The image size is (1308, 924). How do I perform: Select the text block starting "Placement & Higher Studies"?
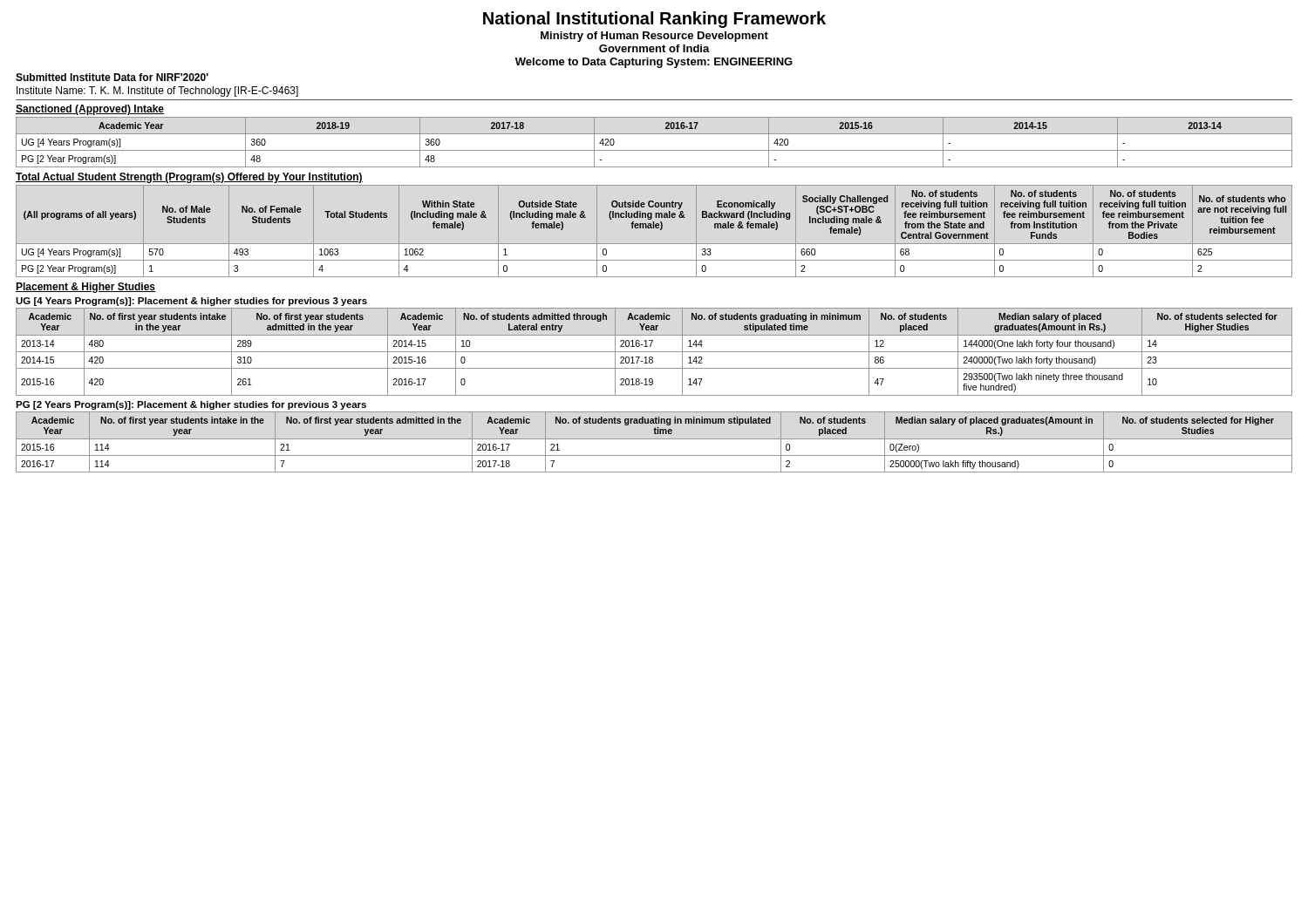pyautogui.click(x=85, y=287)
